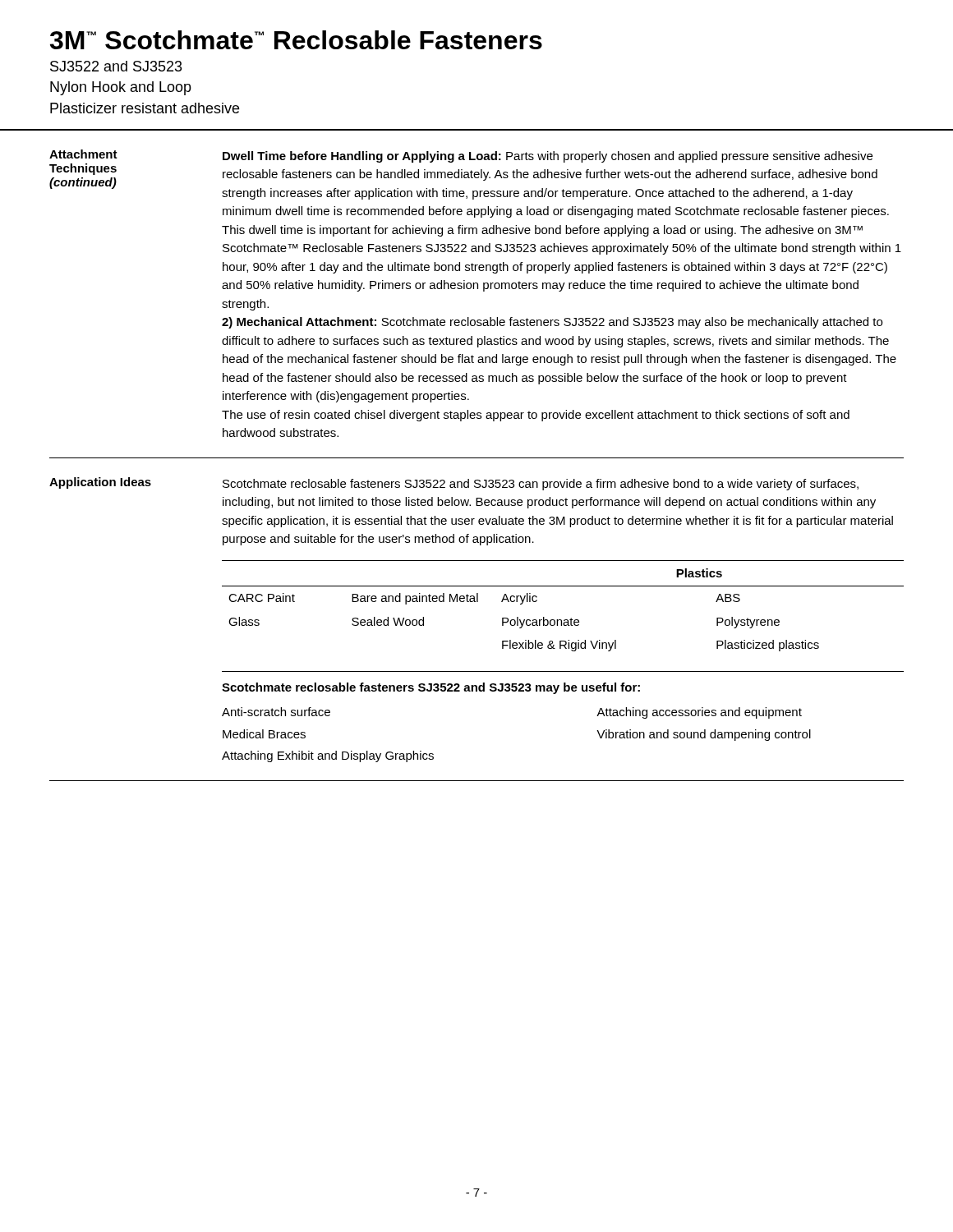
Task: Point to "Medical Braces"
Action: (256, 733)
